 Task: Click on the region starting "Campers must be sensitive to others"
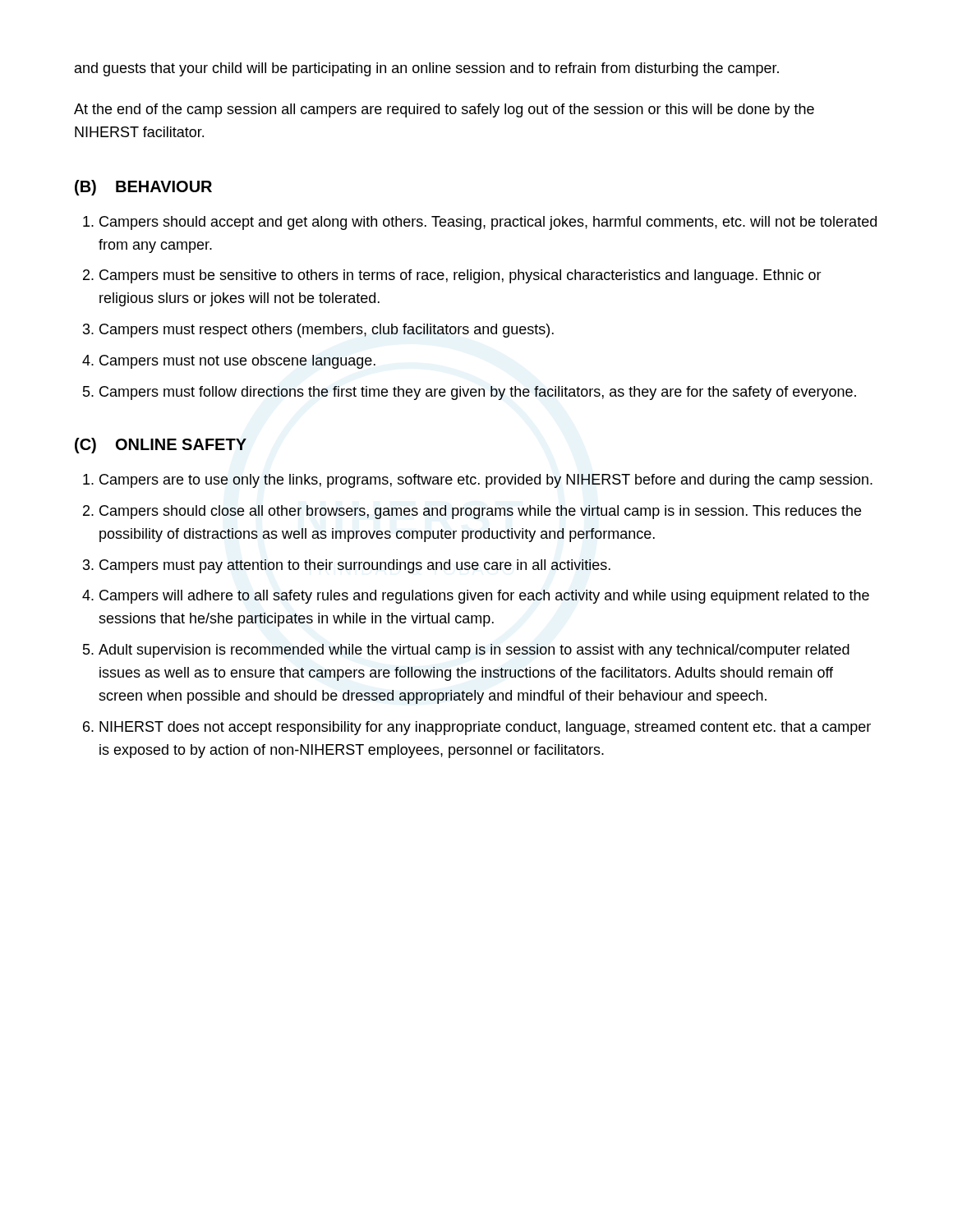click(x=460, y=287)
